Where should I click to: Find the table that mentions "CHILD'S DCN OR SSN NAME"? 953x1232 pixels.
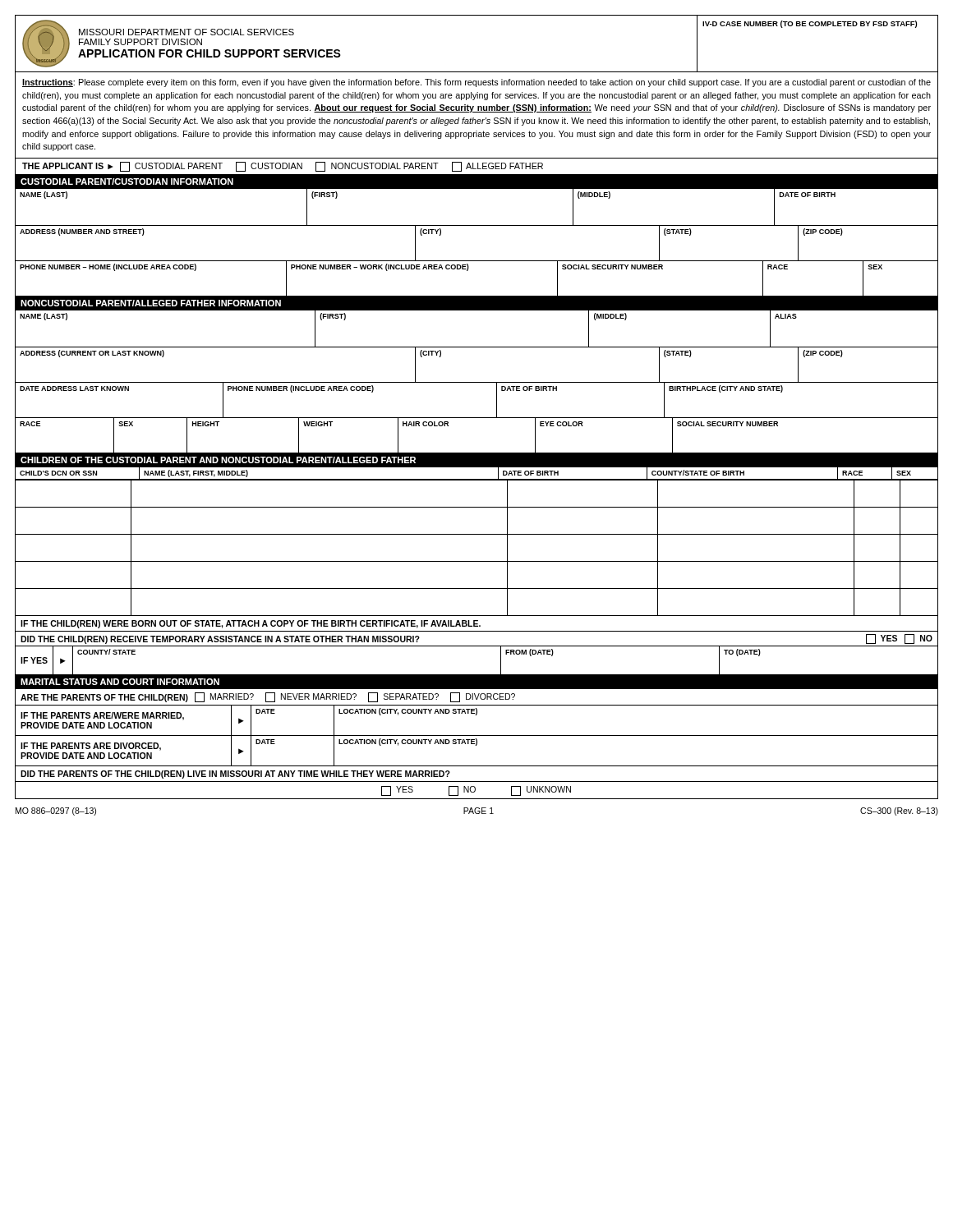(x=476, y=542)
